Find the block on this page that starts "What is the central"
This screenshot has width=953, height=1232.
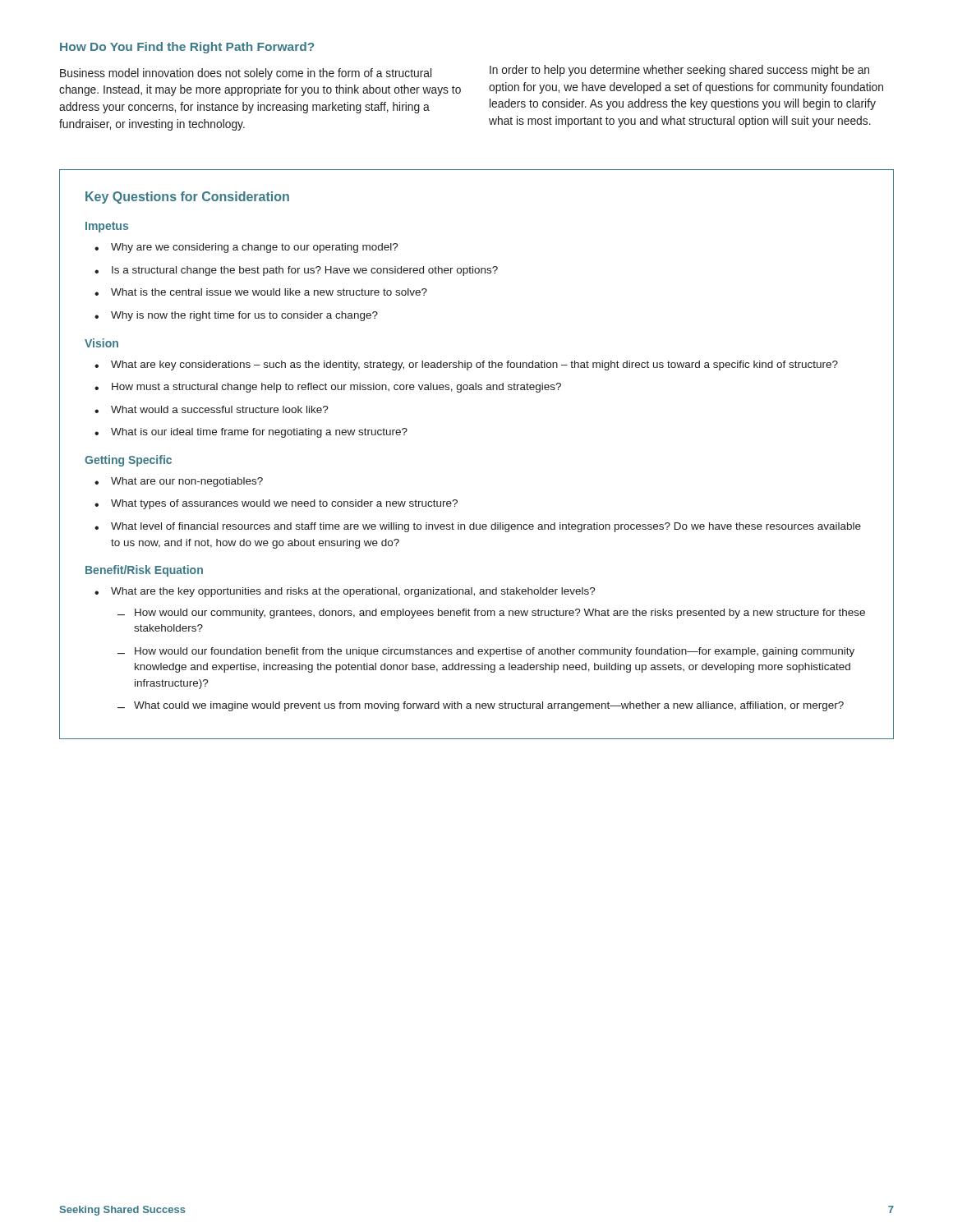click(269, 292)
